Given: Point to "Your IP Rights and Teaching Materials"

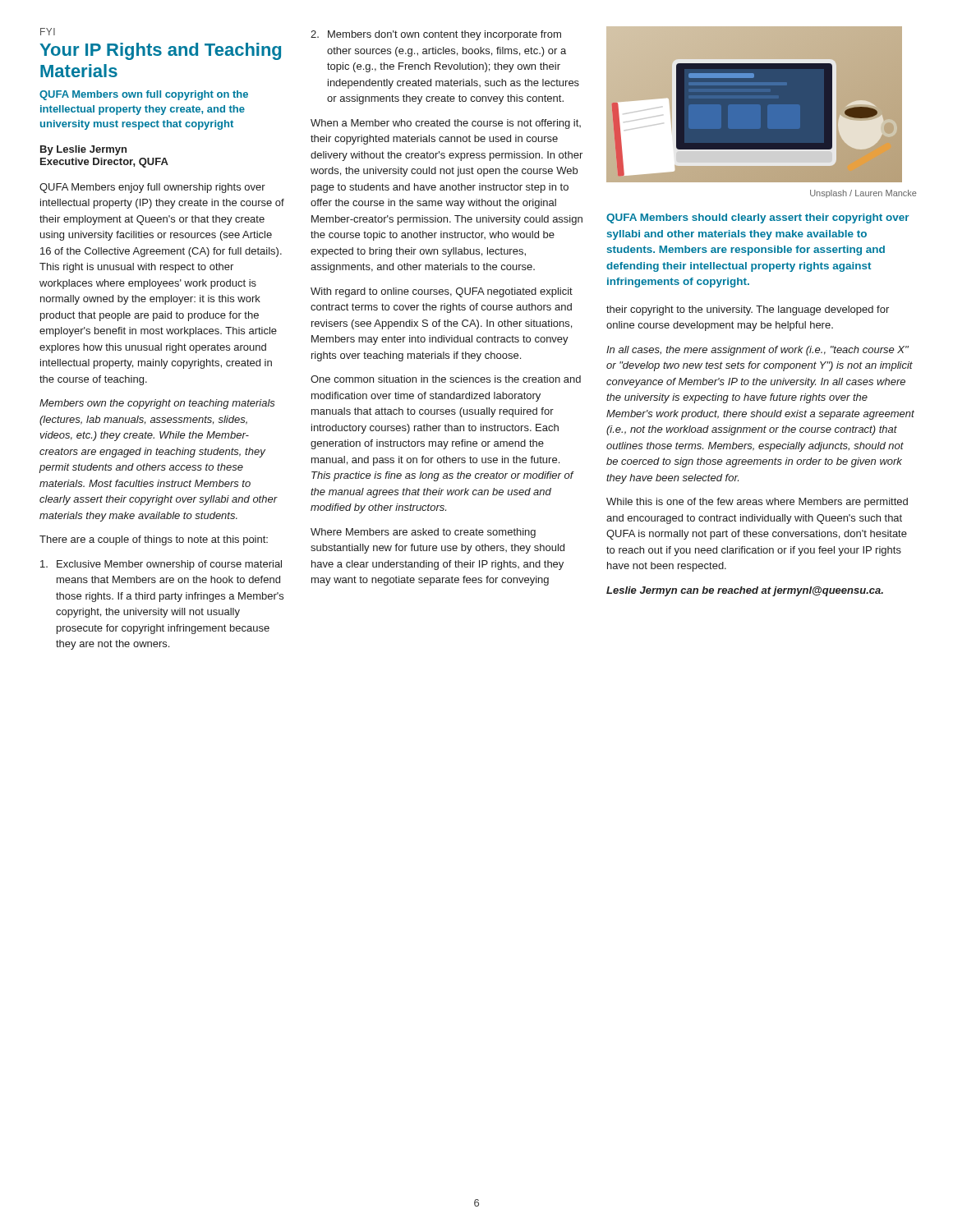Looking at the screenshot, I should (161, 60).
